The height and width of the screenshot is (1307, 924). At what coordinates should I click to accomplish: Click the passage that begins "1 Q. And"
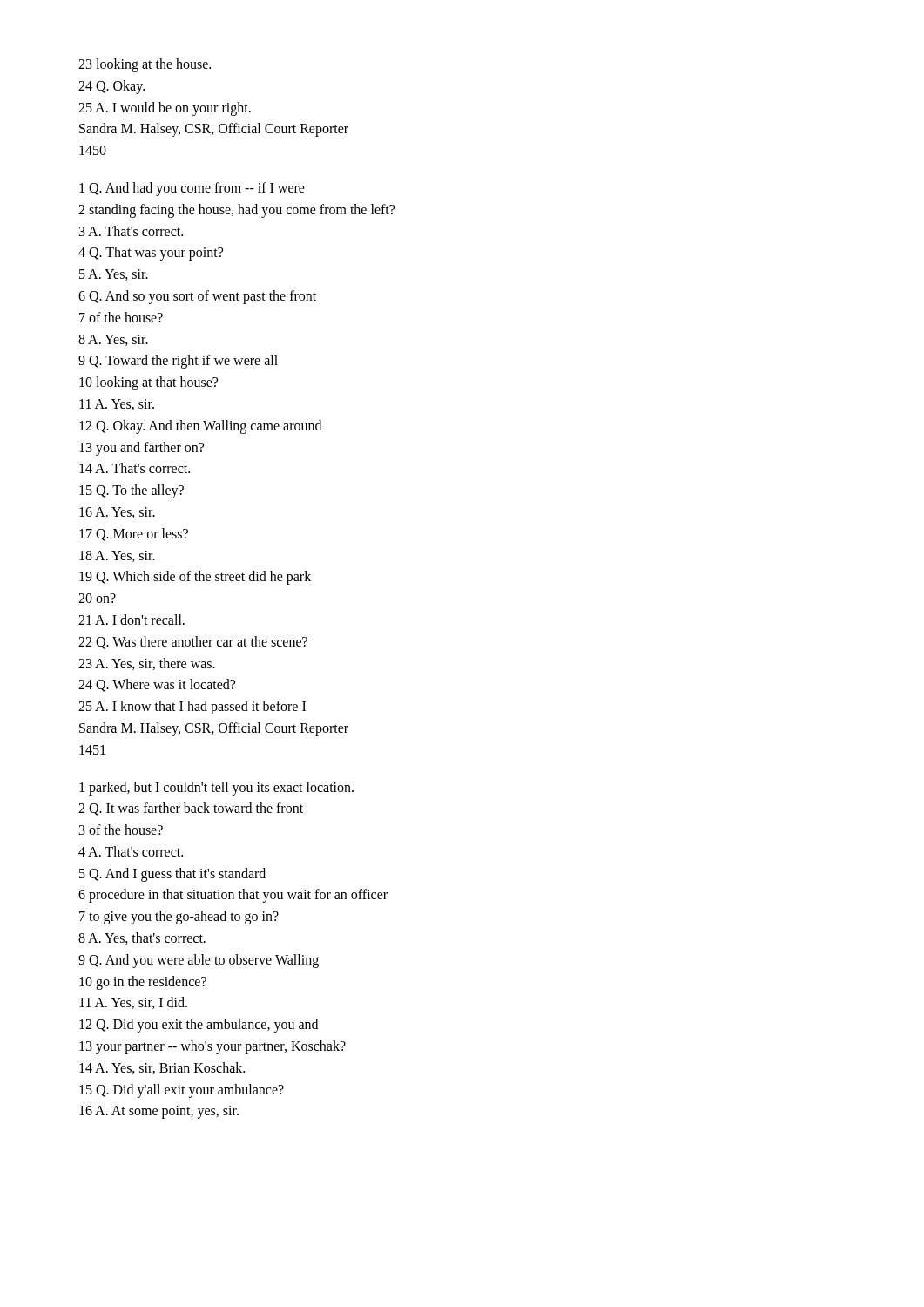click(x=192, y=189)
